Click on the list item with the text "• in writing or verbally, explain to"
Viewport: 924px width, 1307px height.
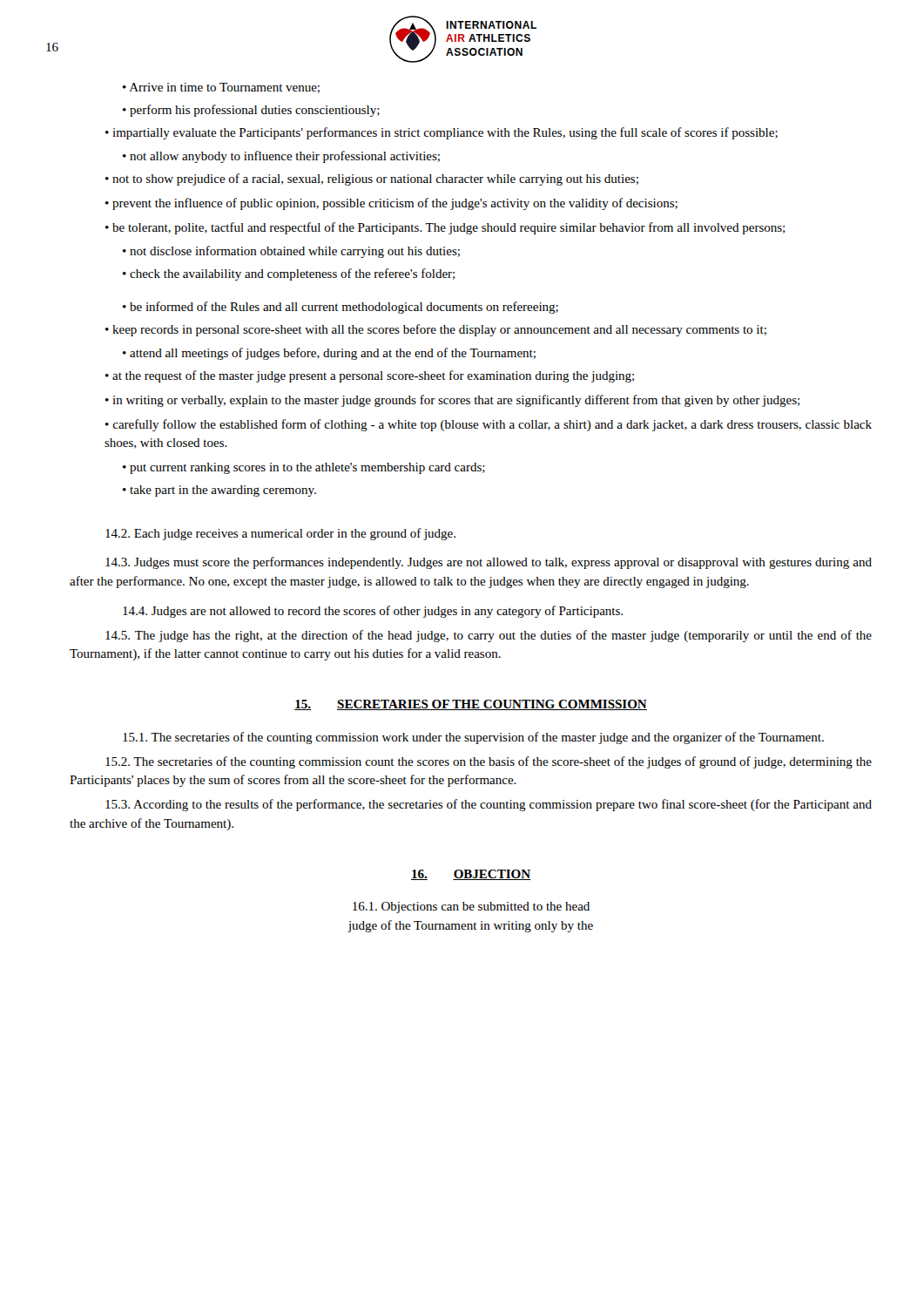453,400
